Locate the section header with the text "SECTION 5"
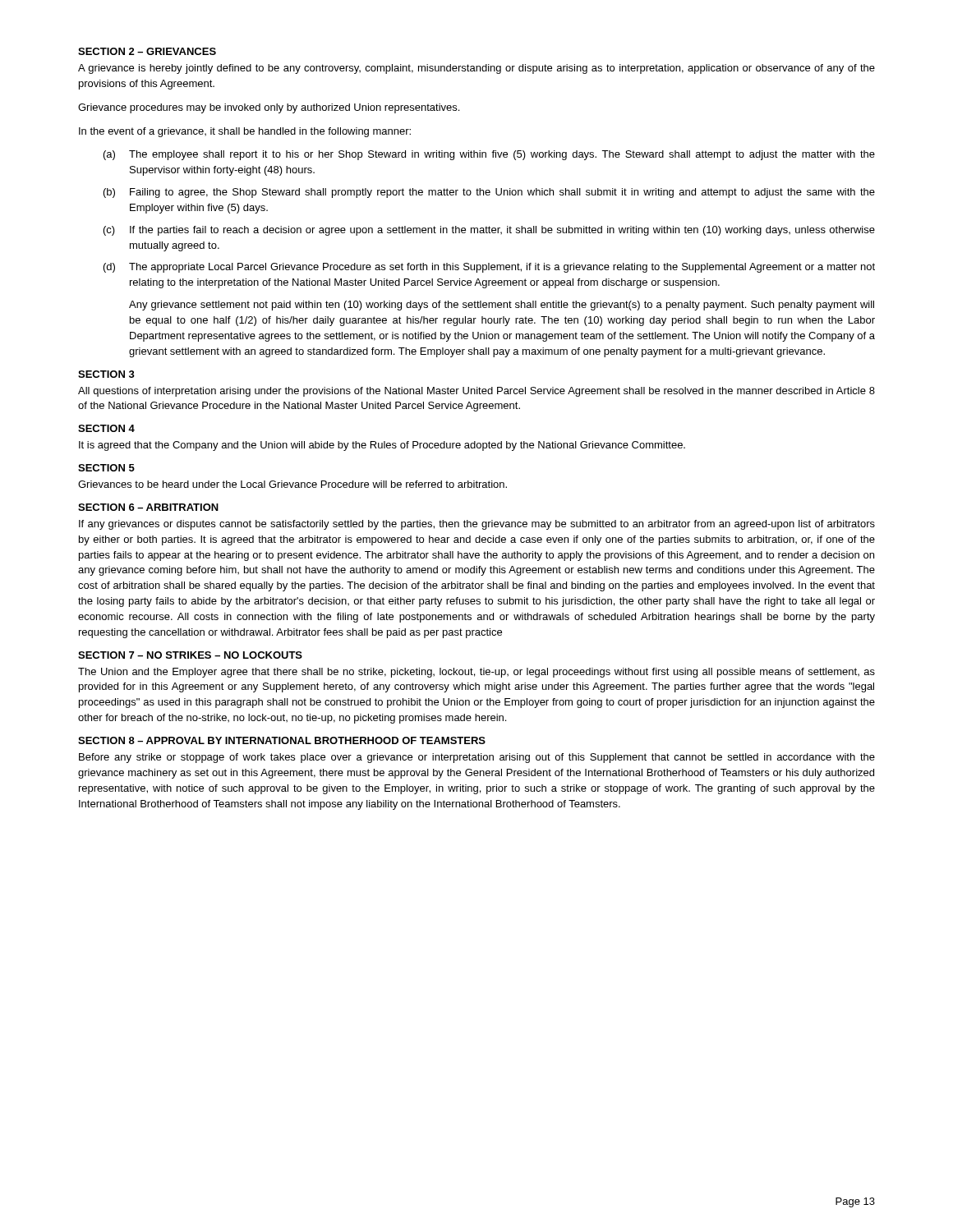The width and height of the screenshot is (953, 1232). click(106, 468)
